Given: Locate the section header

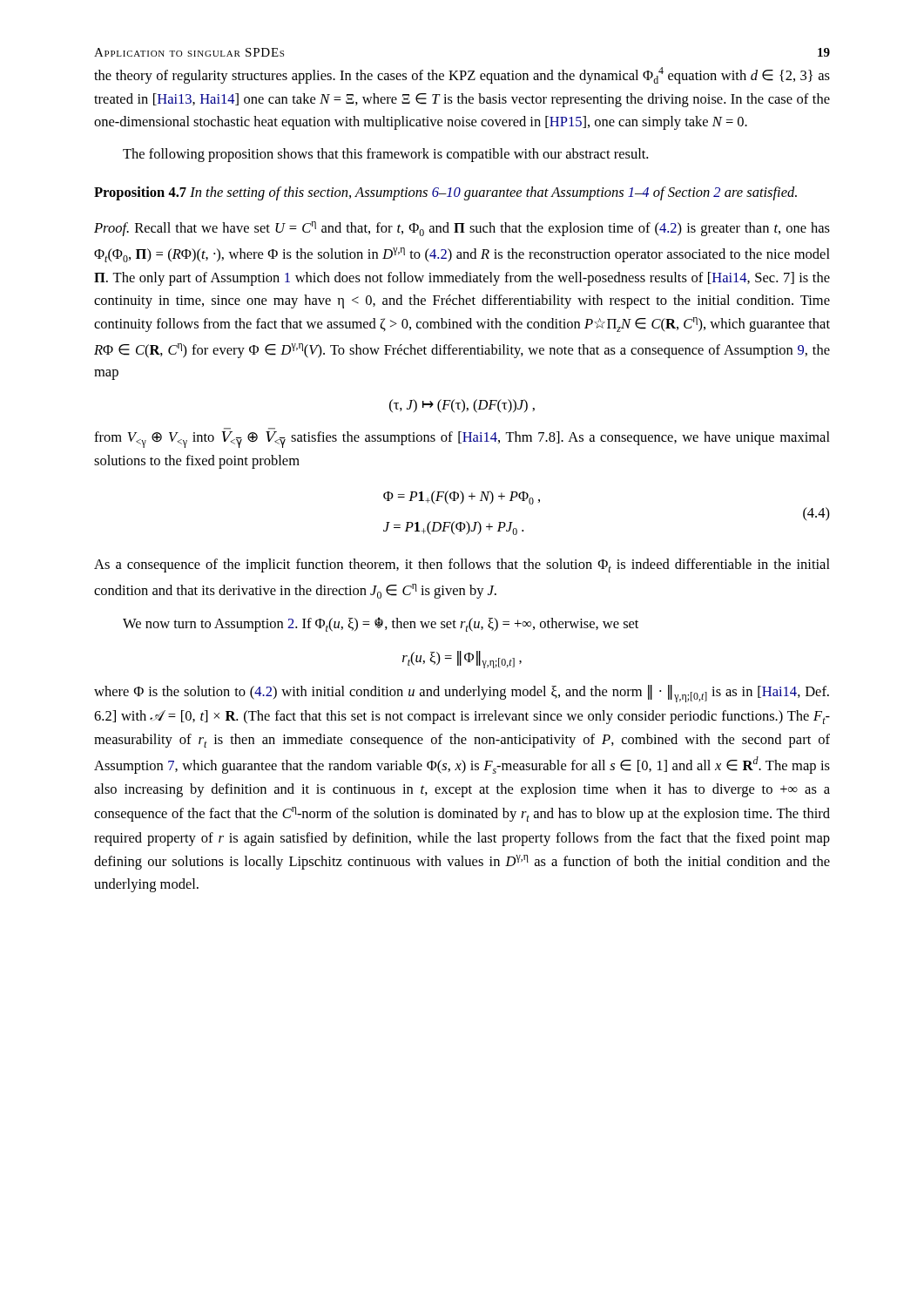Looking at the screenshot, I should click(462, 192).
